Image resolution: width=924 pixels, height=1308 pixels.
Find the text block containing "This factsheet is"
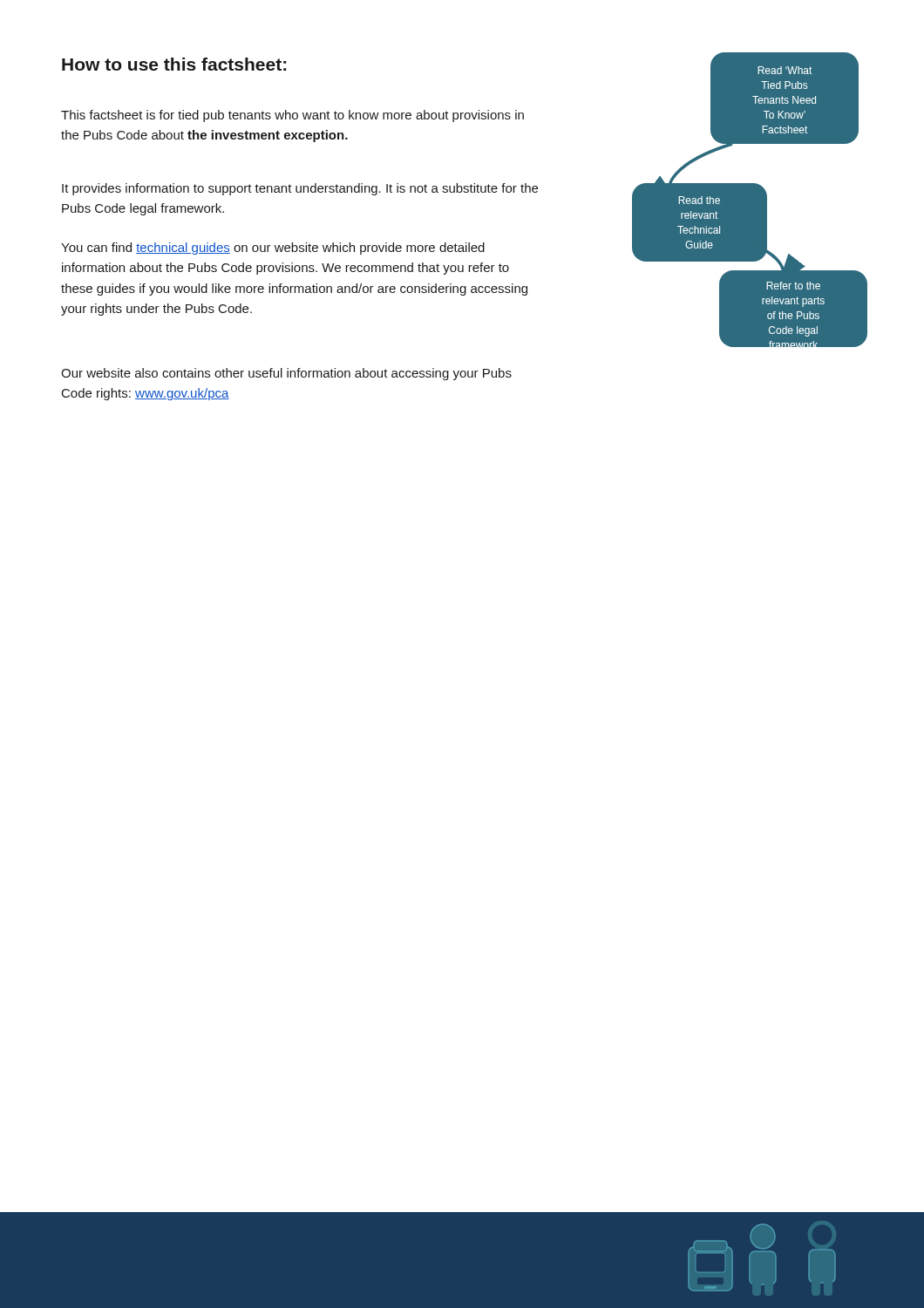point(293,125)
